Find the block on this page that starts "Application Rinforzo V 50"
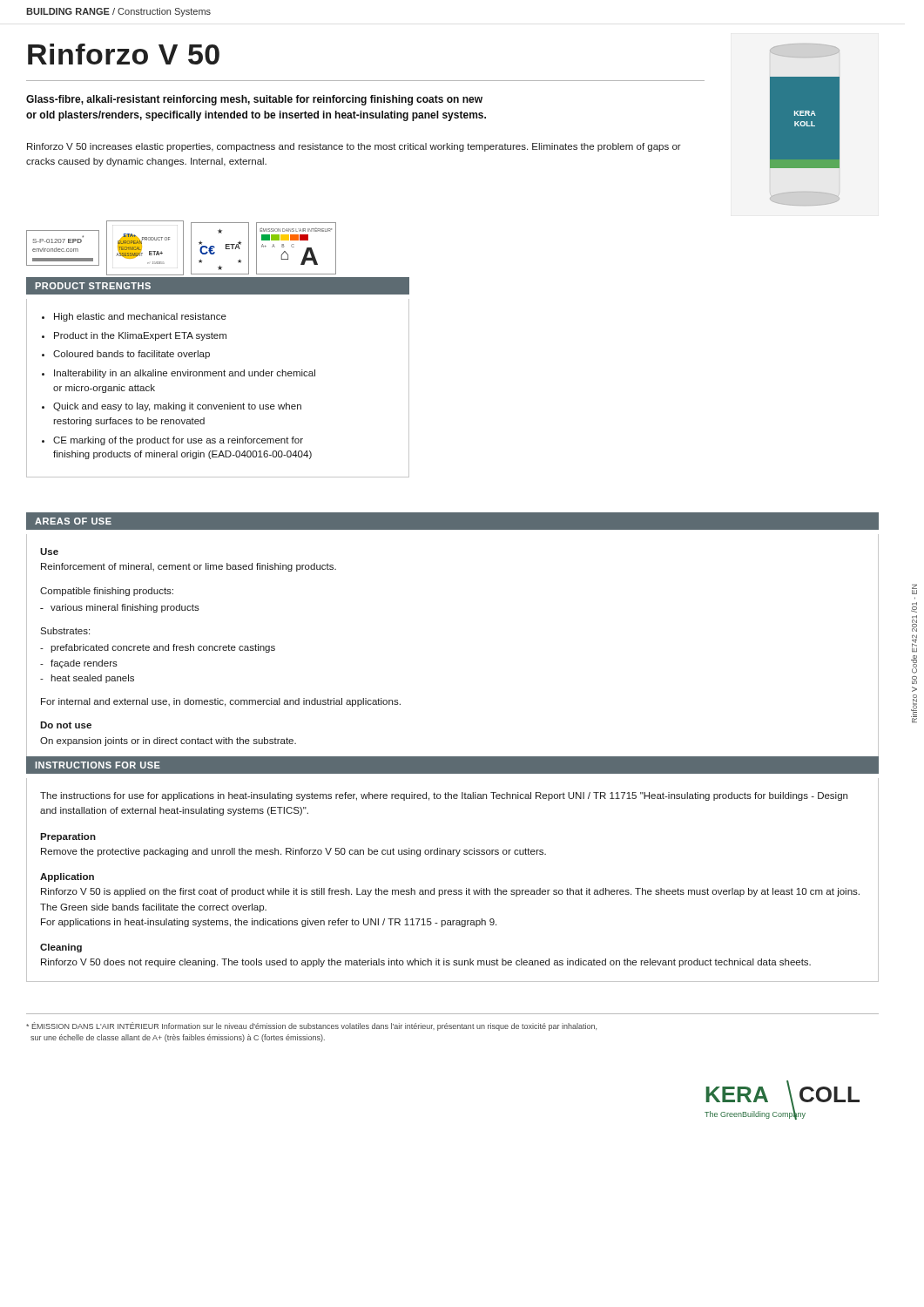The image size is (924, 1307). (x=450, y=899)
